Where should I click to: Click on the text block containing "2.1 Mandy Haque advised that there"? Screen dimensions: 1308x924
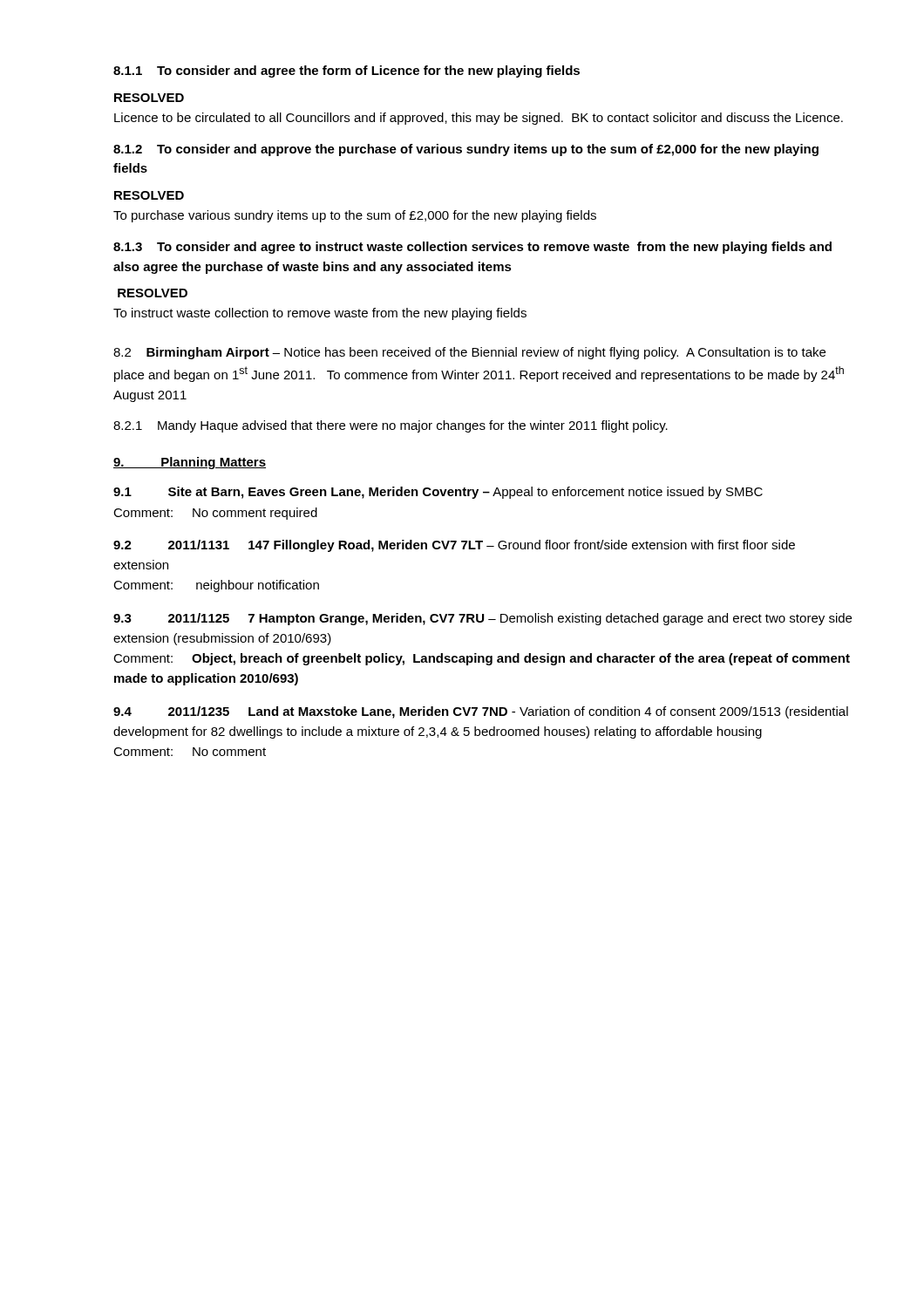tap(391, 425)
